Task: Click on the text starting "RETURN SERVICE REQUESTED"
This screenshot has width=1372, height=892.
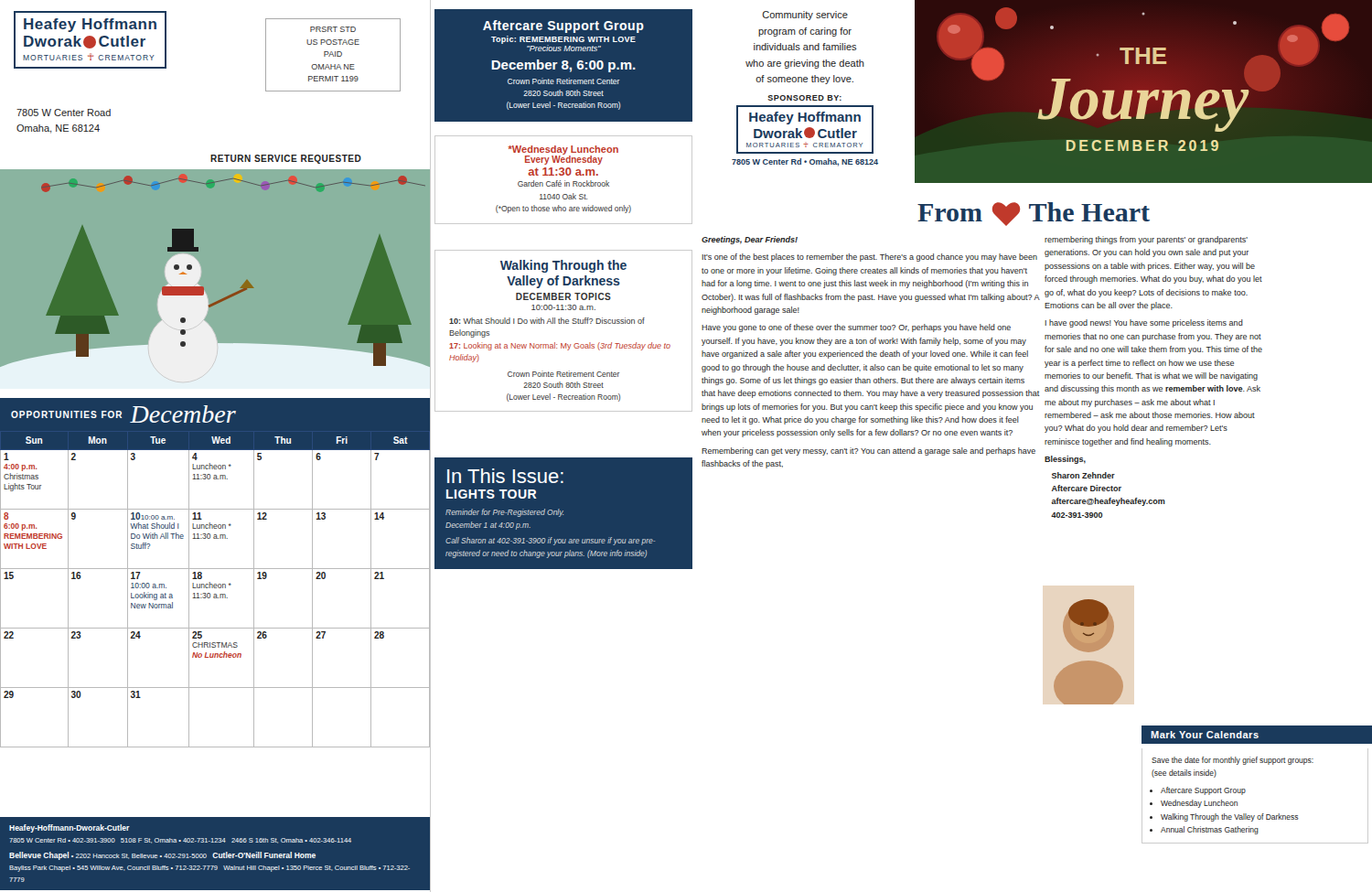Action: tap(286, 159)
